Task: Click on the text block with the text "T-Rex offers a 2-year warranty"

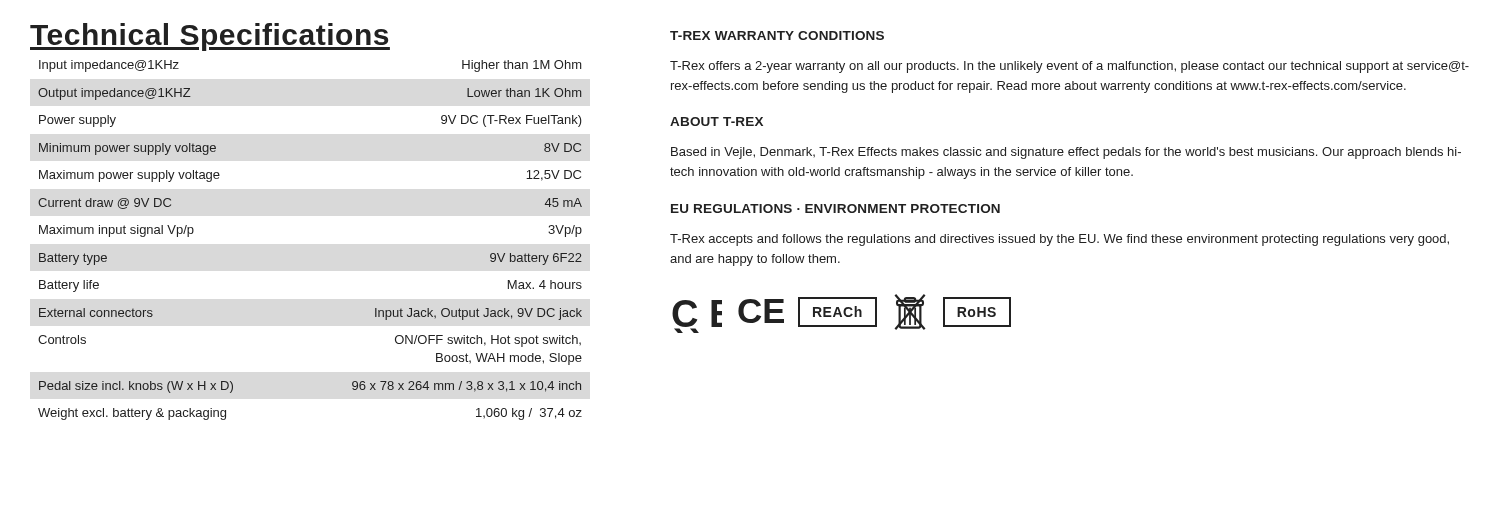Action: (x=1070, y=76)
